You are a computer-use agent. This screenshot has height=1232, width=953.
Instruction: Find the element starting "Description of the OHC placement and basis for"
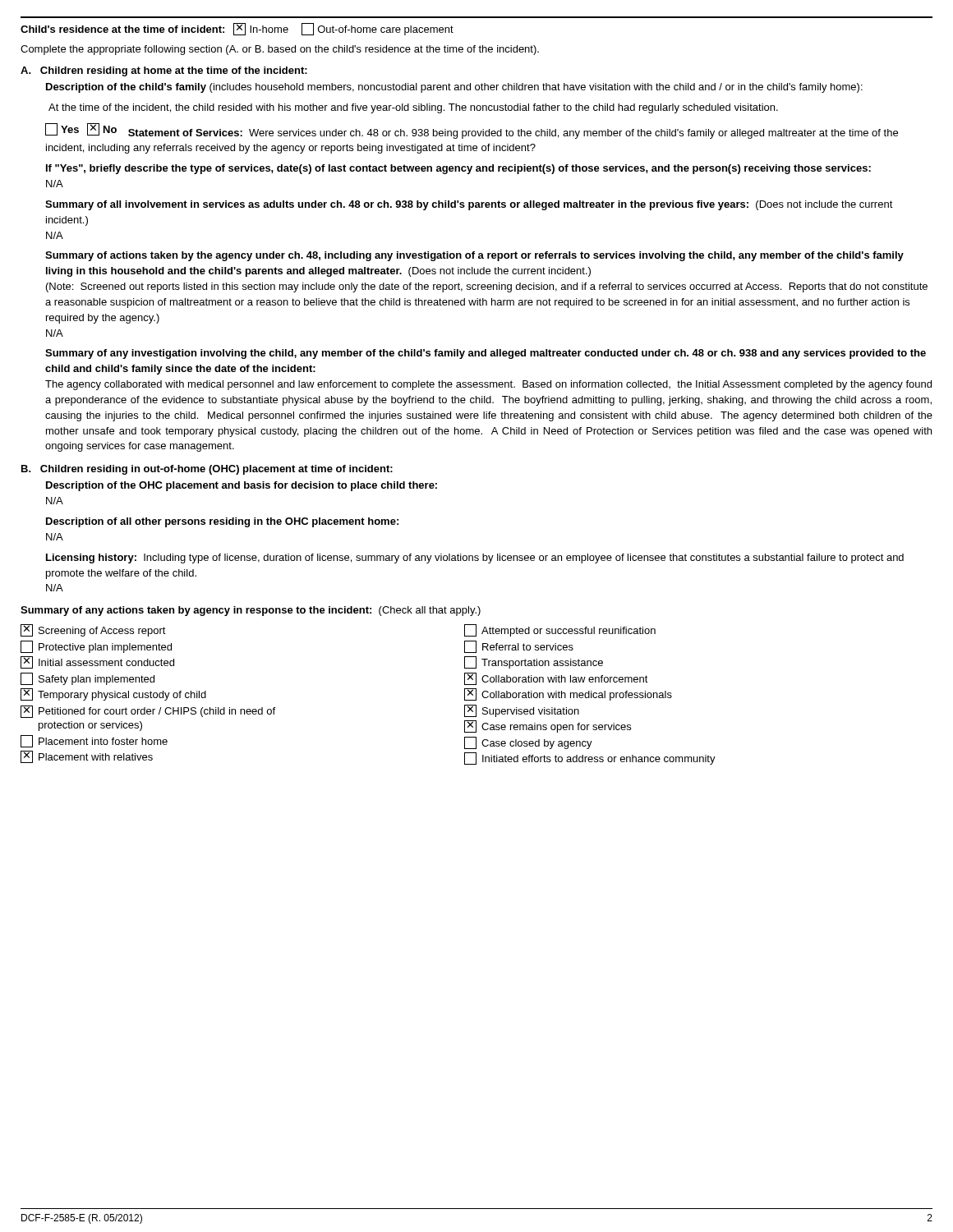pyautogui.click(x=242, y=493)
